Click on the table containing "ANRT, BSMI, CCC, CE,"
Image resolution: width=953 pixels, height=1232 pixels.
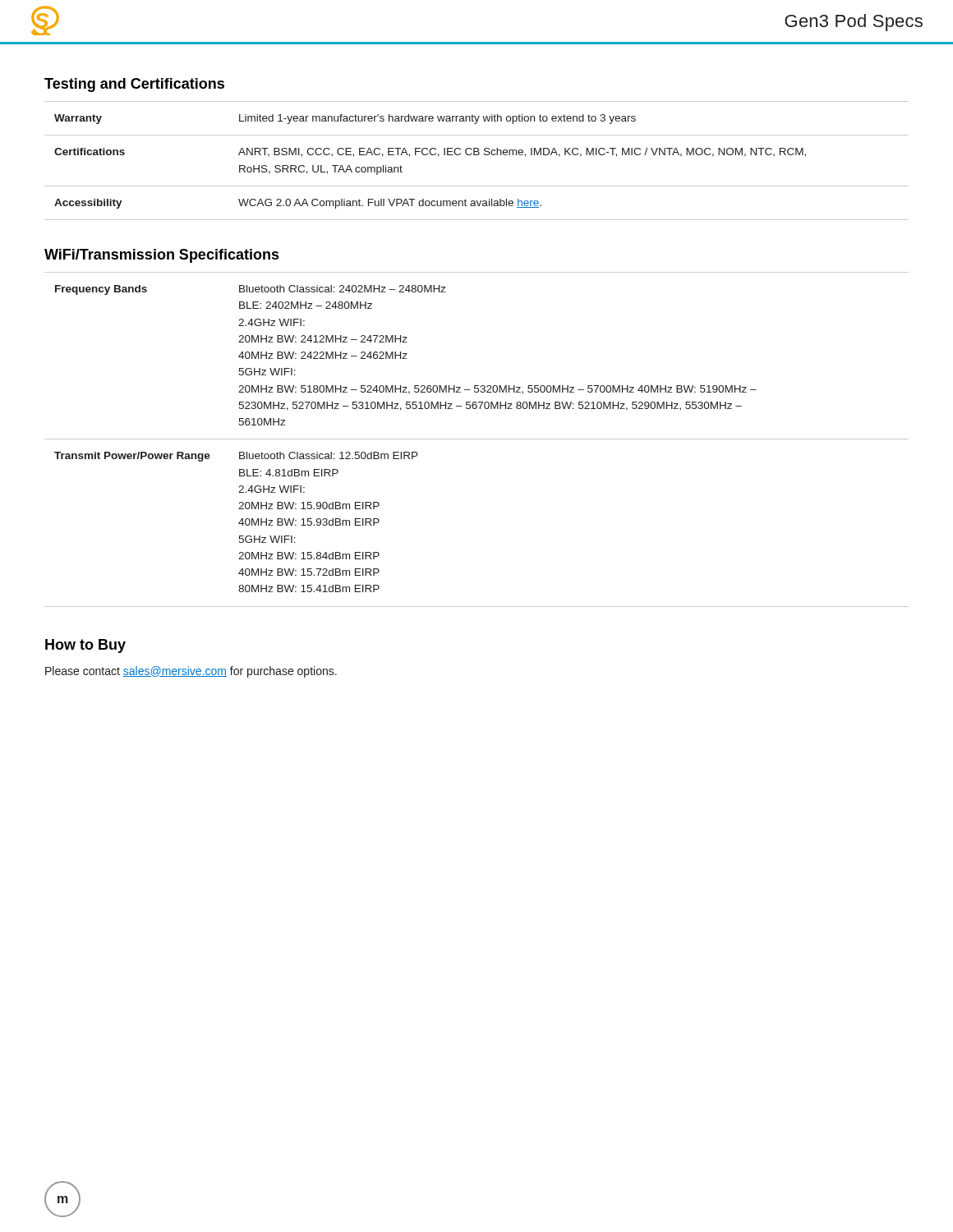click(x=476, y=161)
